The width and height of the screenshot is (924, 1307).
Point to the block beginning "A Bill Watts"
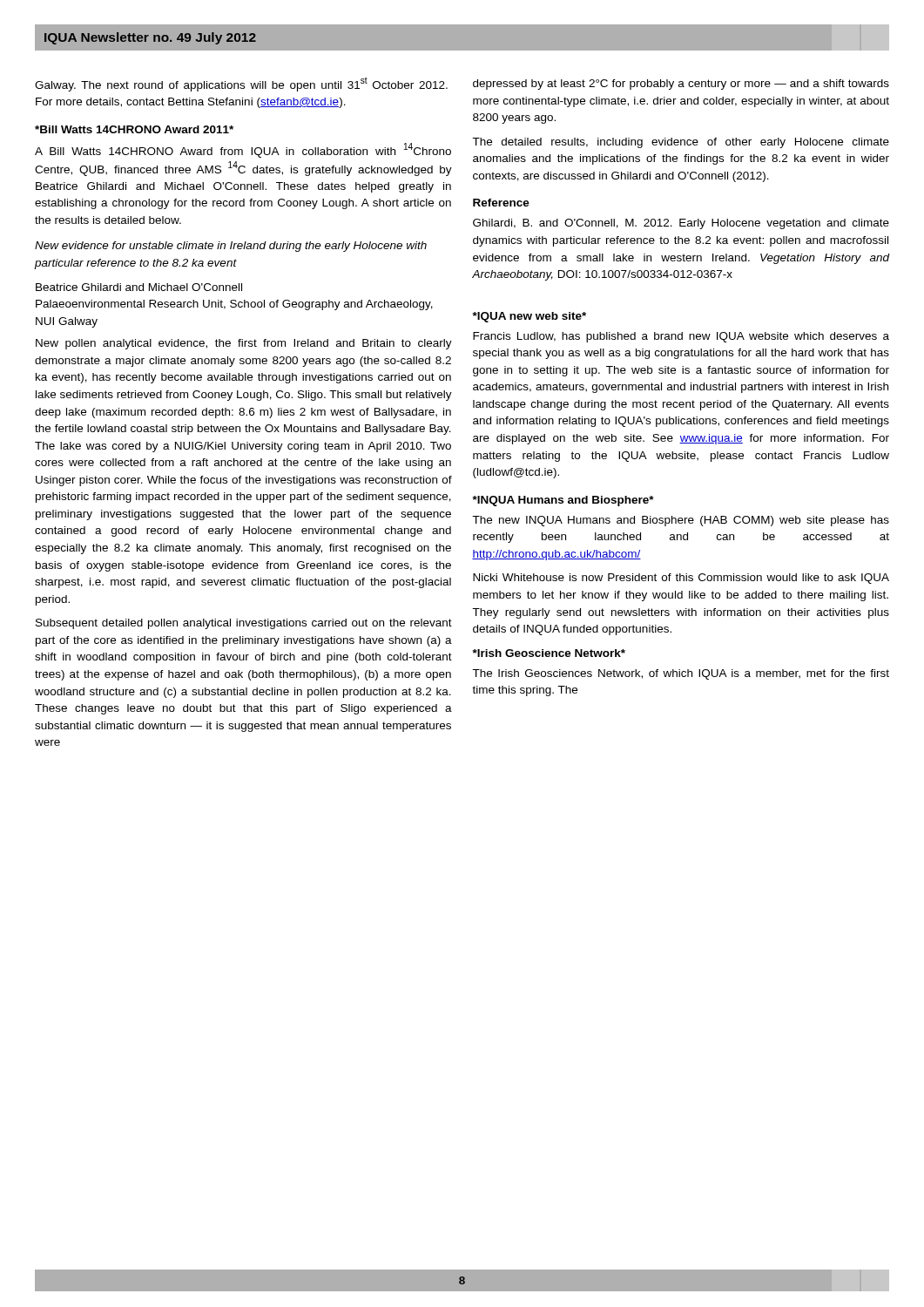point(243,185)
